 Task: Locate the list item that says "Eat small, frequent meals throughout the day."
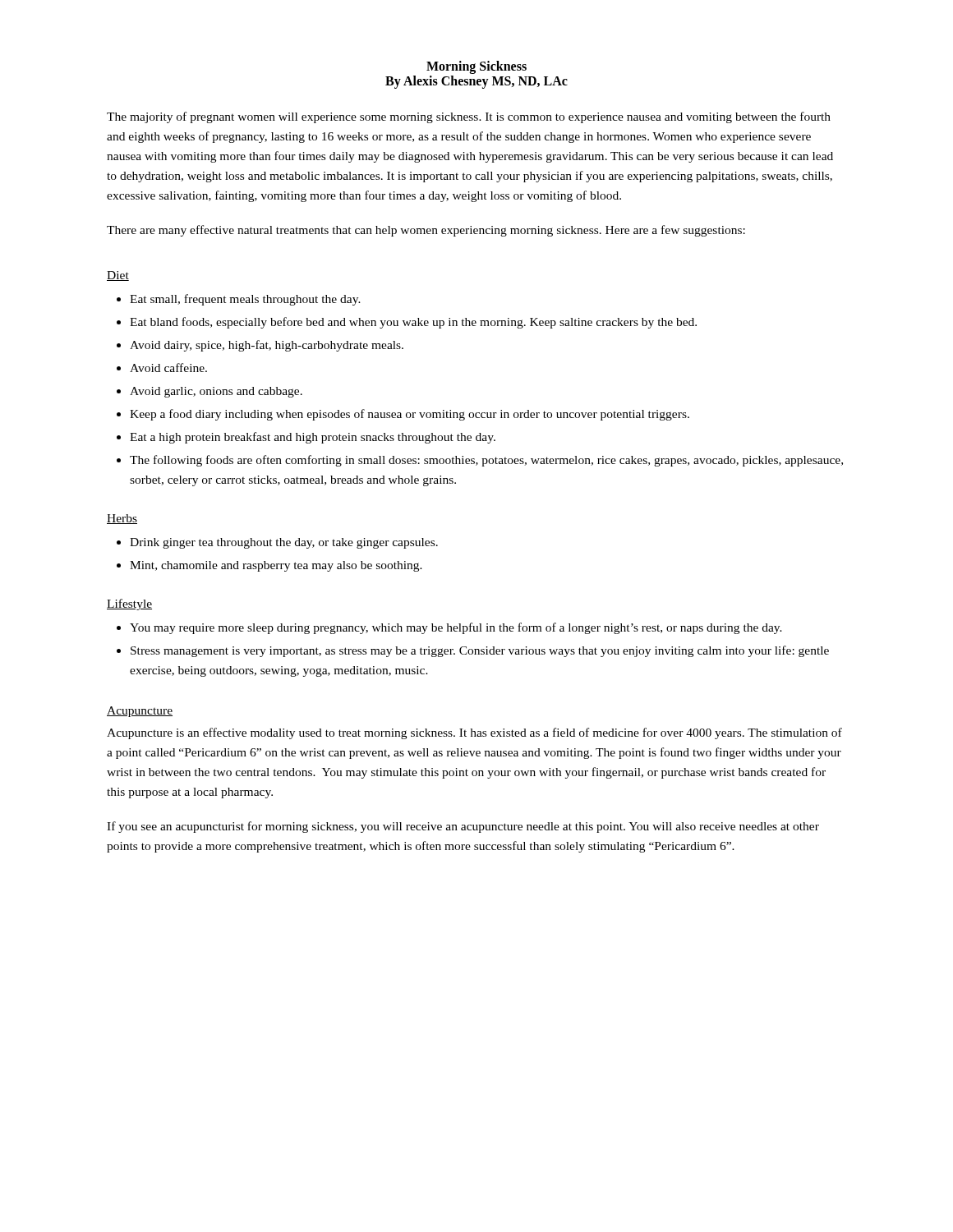245,299
